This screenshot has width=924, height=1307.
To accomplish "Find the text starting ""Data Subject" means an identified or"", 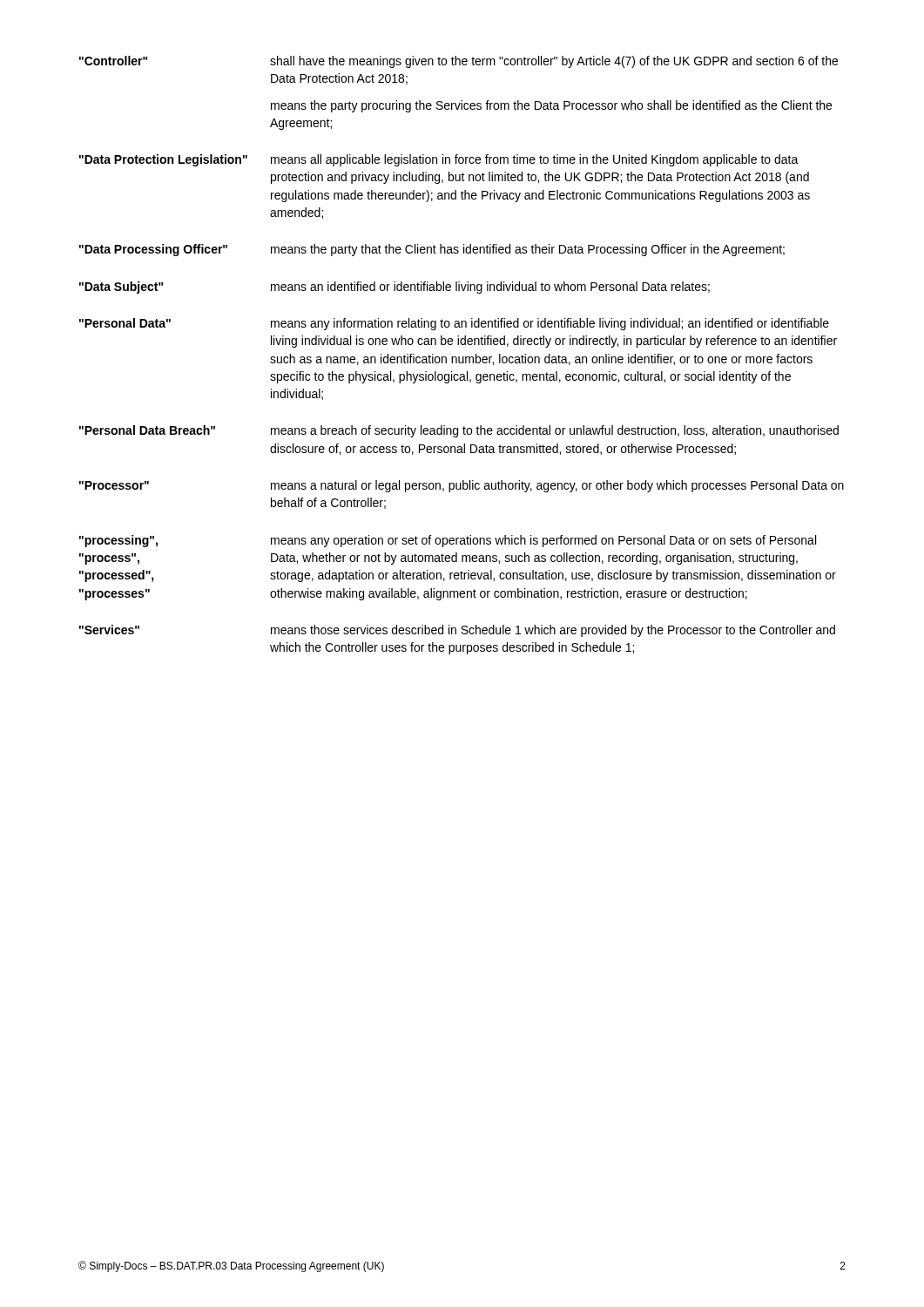I will point(462,296).
